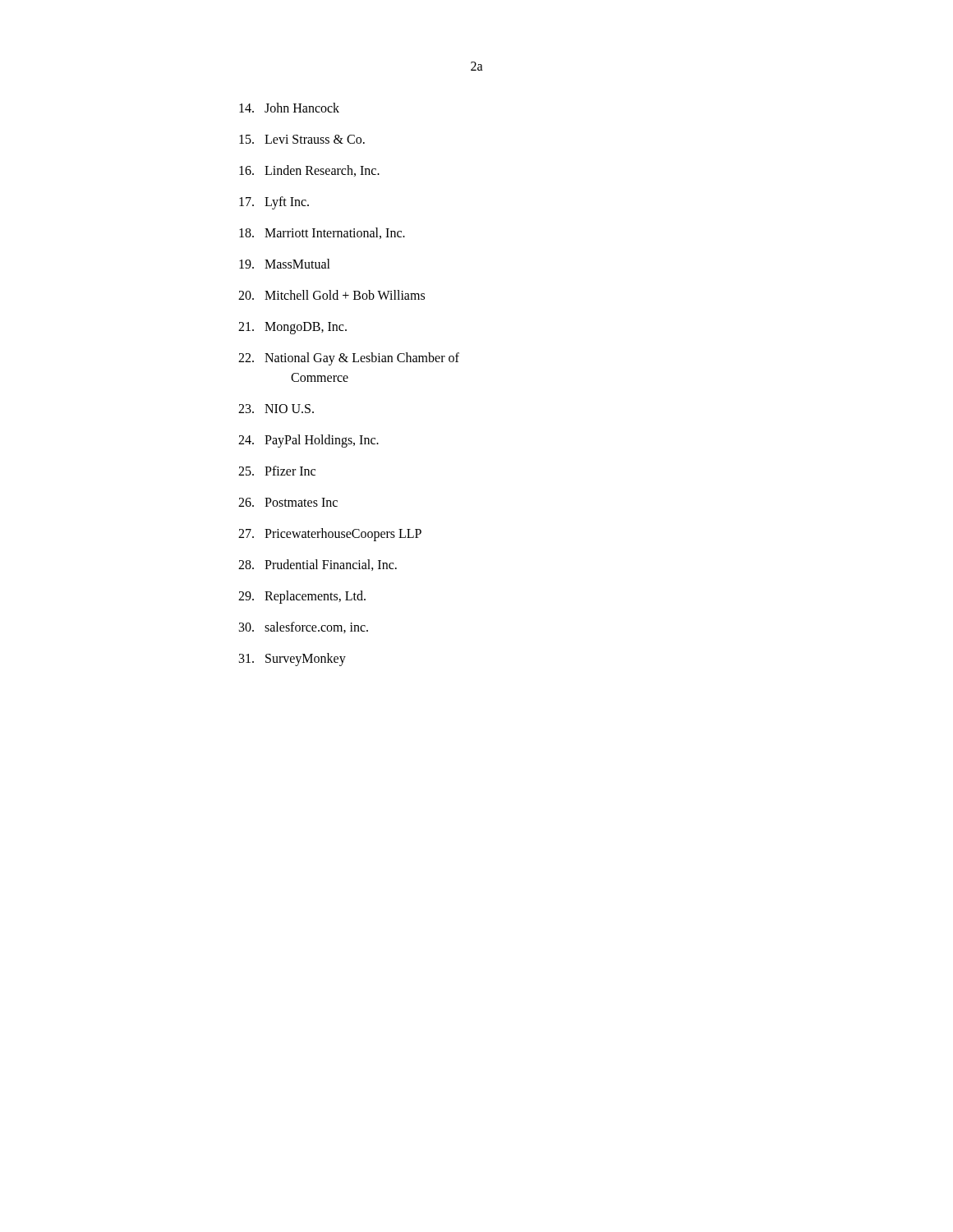Point to the element starting "18.Marriott International, Inc."
The height and width of the screenshot is (1232, 953).
pyautogui.click(x=322, y=233)
